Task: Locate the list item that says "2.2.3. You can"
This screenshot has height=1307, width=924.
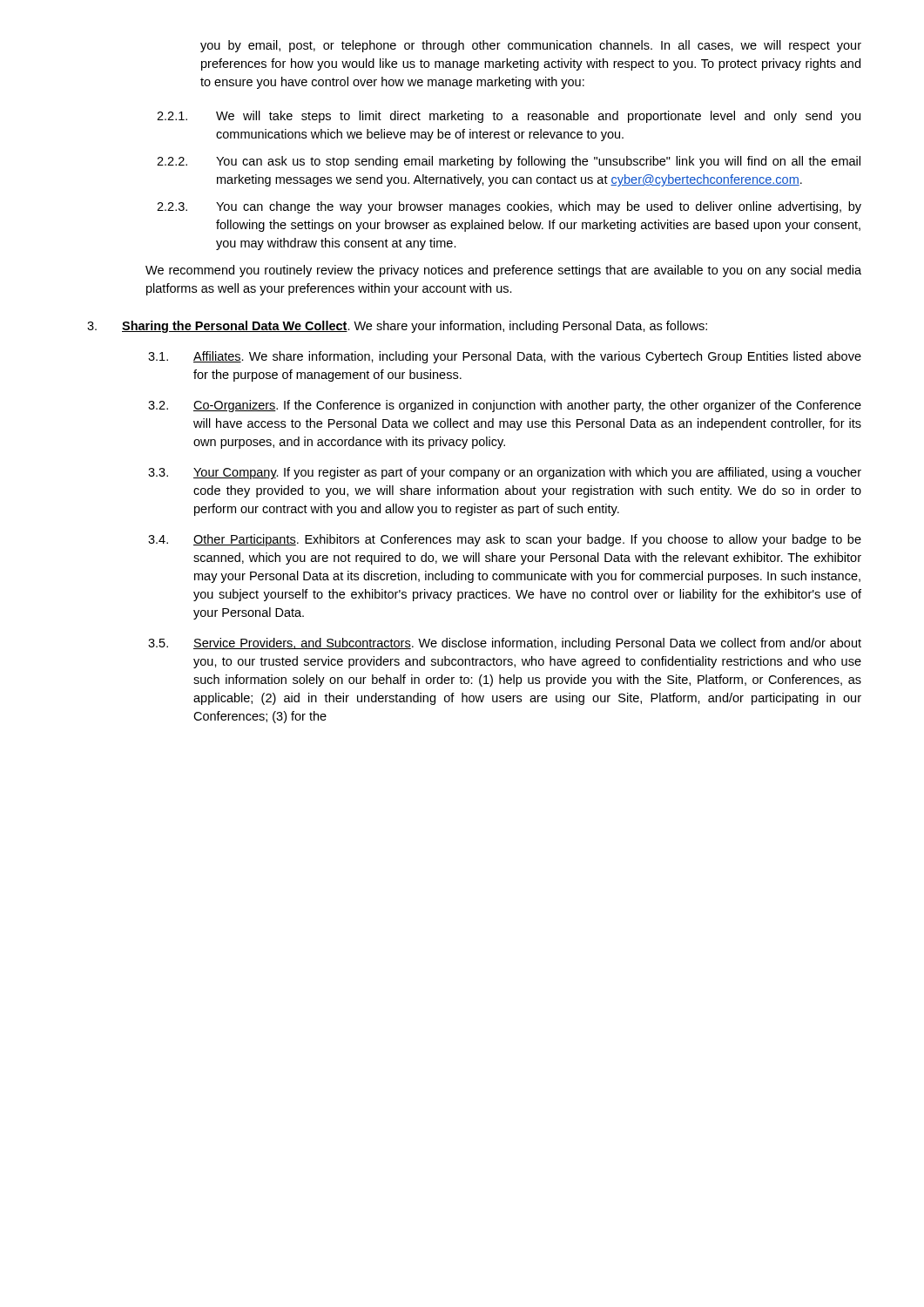Action: coord(509,225)
